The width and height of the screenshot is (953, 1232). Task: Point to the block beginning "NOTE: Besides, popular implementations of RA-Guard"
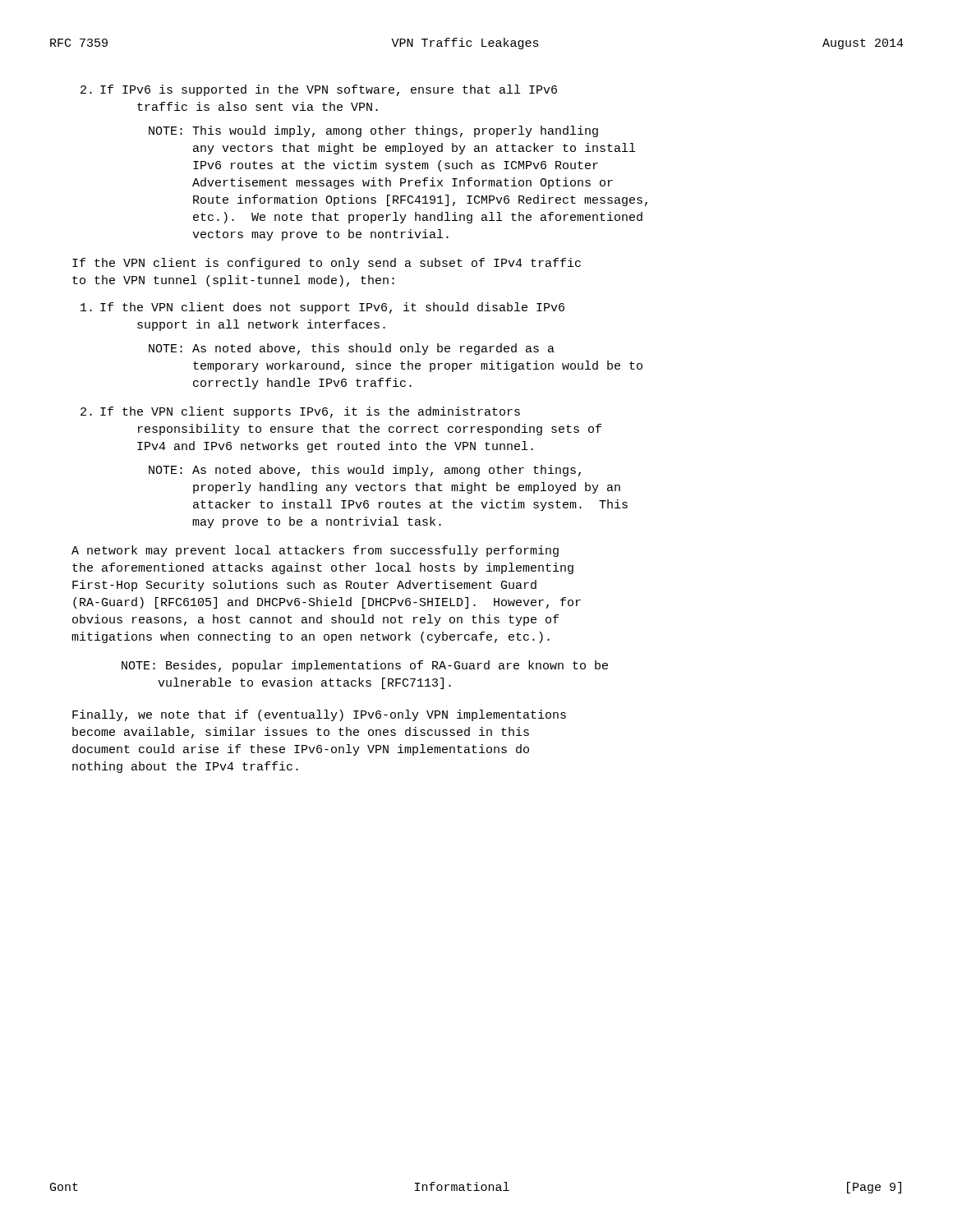click(354, 675)
